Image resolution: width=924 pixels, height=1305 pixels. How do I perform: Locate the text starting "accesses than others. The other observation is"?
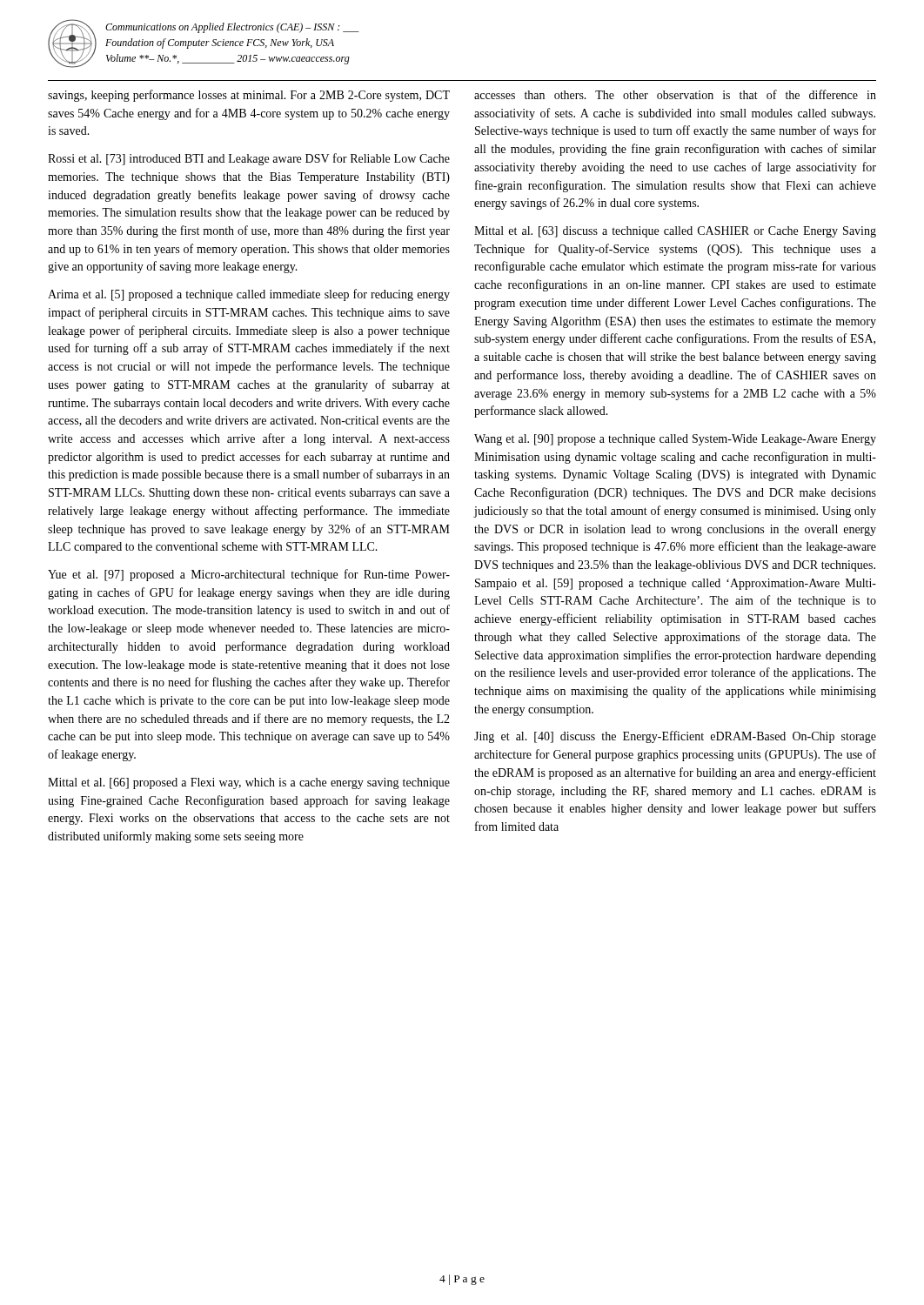coord(675,150)
